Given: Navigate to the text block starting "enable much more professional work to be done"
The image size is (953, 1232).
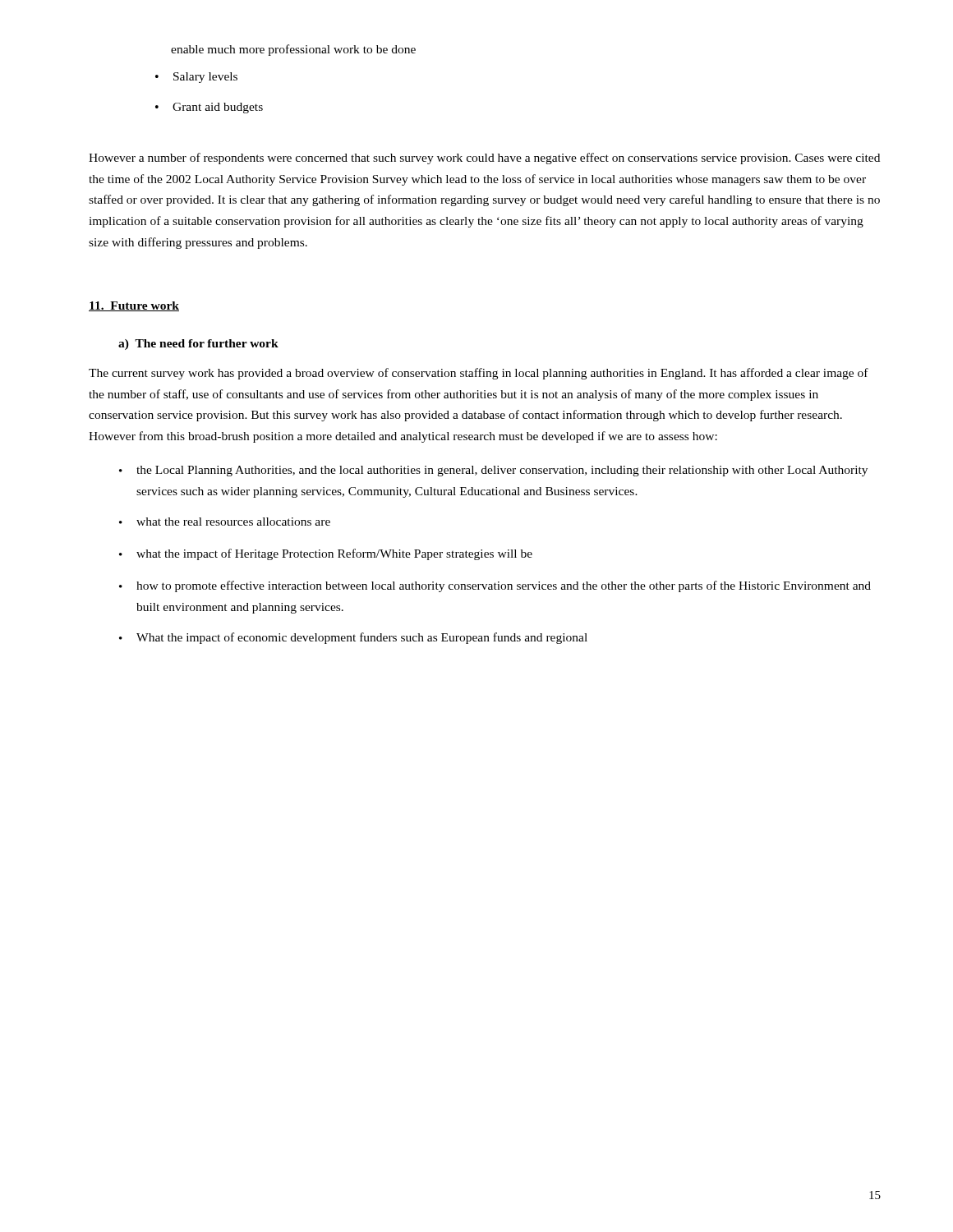Looking at the screenshot, I should 293,49.
